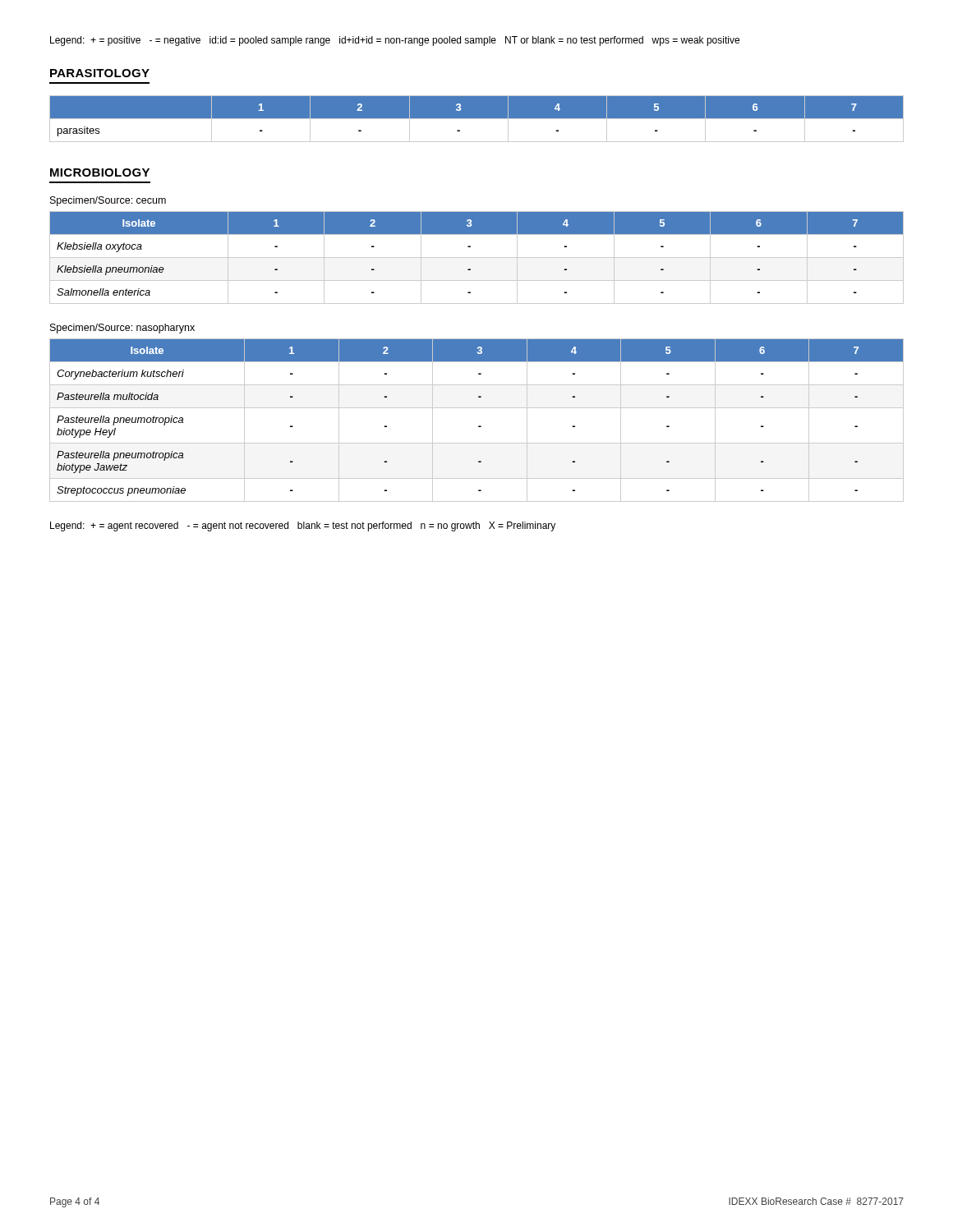
Task: Locate the table with the text "Pasteurella multocida"
Action: (x=476, y=420)
